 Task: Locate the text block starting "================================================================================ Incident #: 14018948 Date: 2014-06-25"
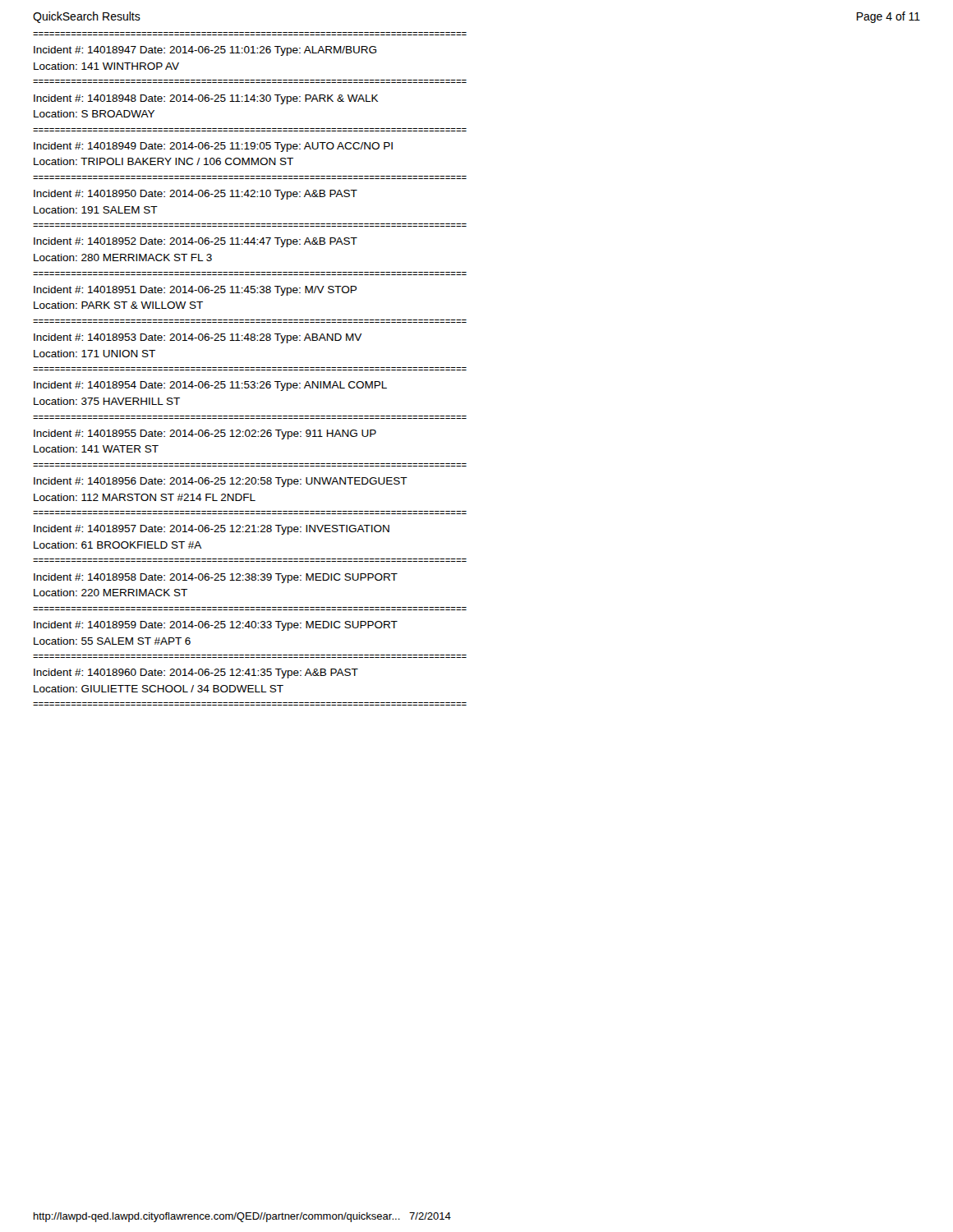click(206, 99)
